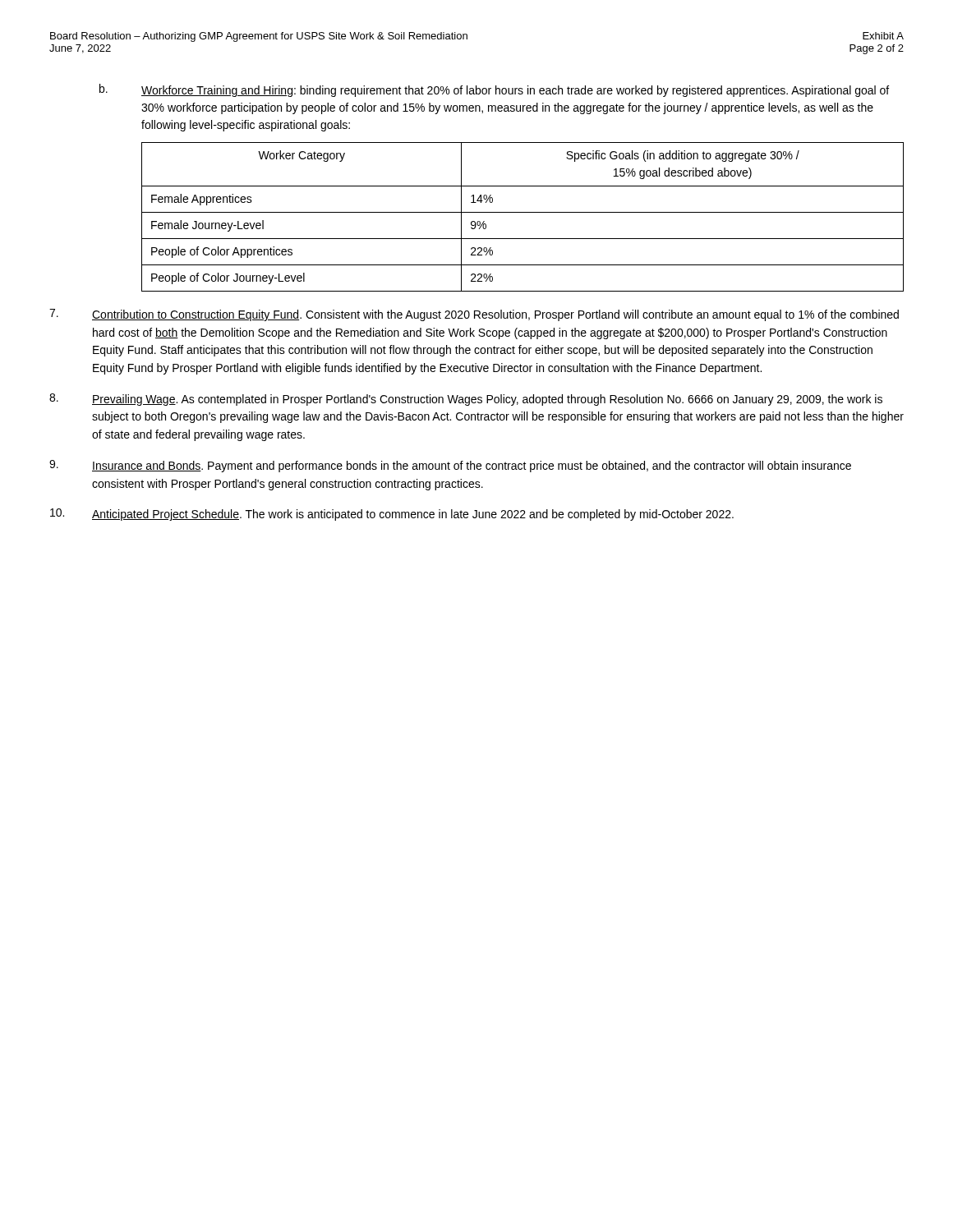Navigate to the element starting "7. Contribution to Construction Equity"
This screenshot has width=953, height=1232.
(476, 342)
